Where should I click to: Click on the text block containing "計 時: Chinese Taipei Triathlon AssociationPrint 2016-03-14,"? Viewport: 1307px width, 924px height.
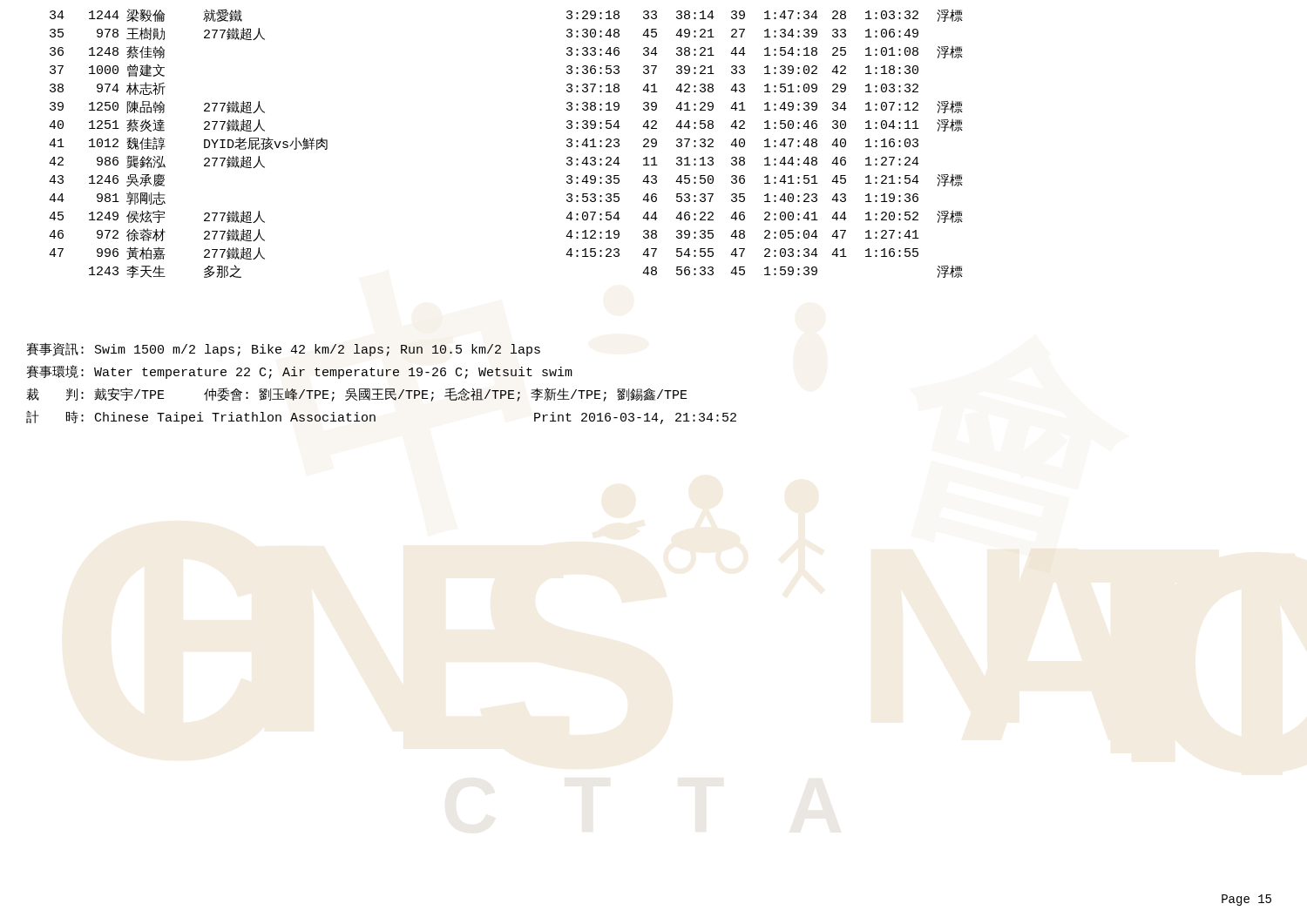click(x=382, y=418)
